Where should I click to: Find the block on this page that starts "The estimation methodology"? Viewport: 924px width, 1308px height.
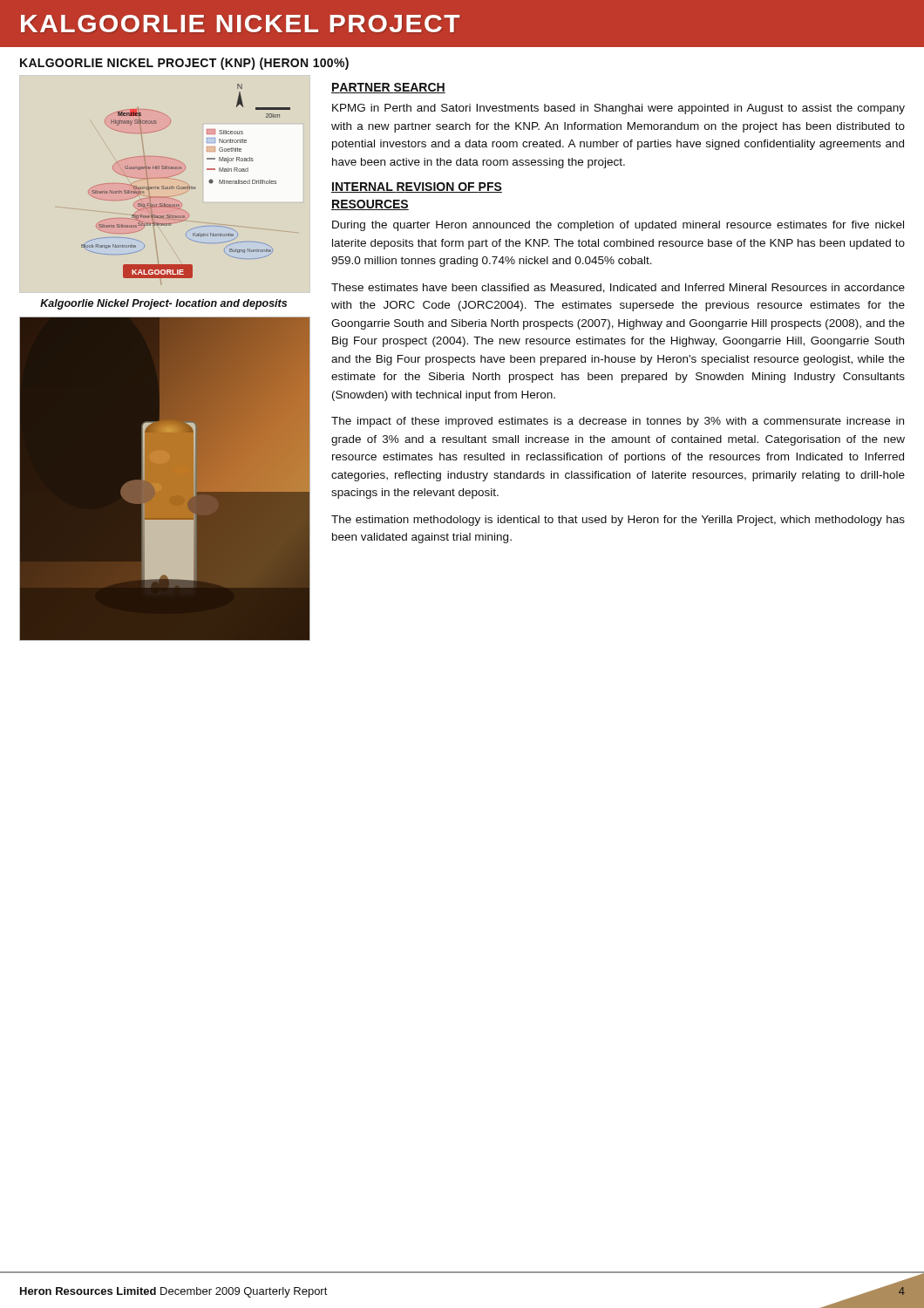tap(618, 528)
